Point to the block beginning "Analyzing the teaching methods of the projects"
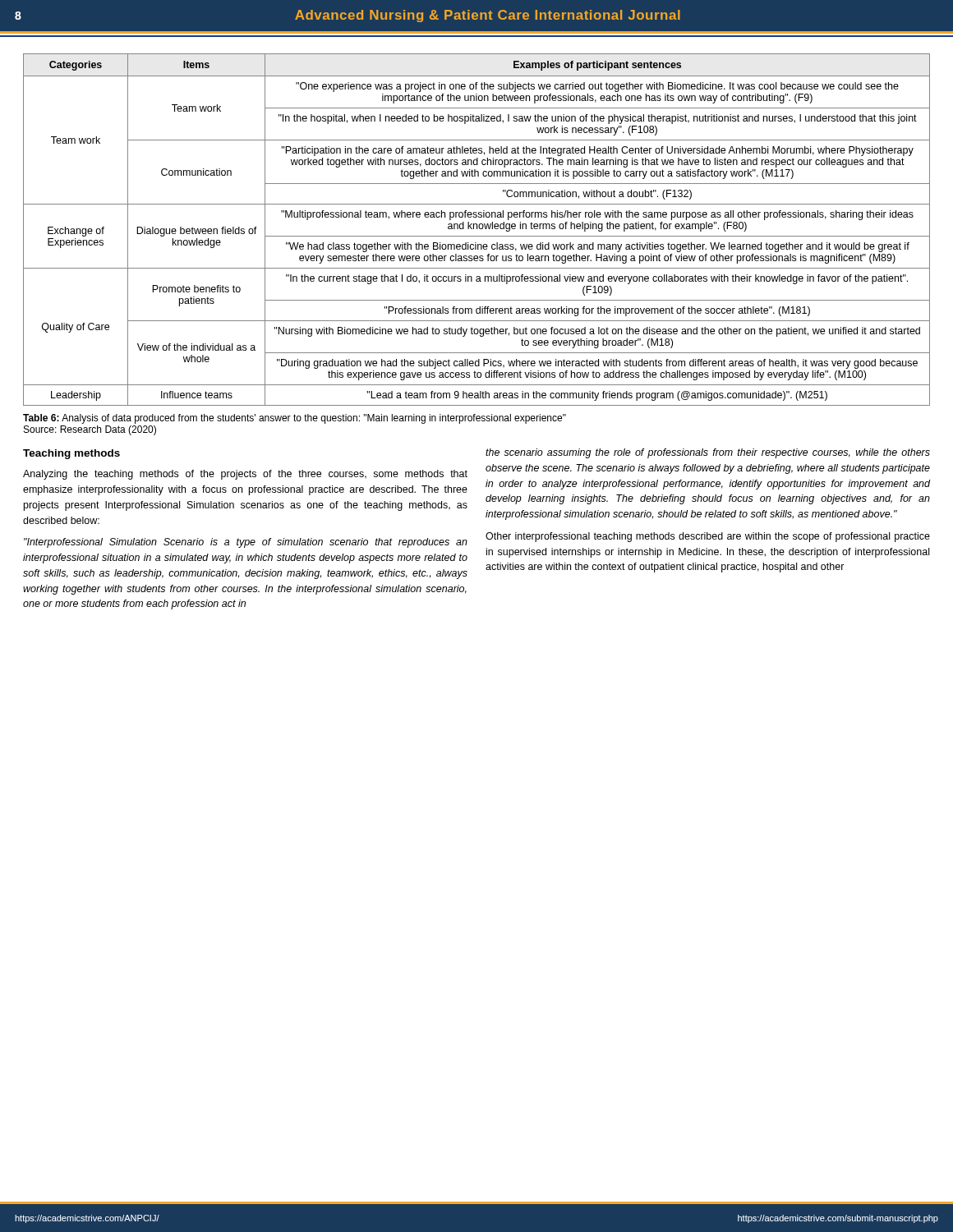The image size is (953, 1232). click(245, 539)
